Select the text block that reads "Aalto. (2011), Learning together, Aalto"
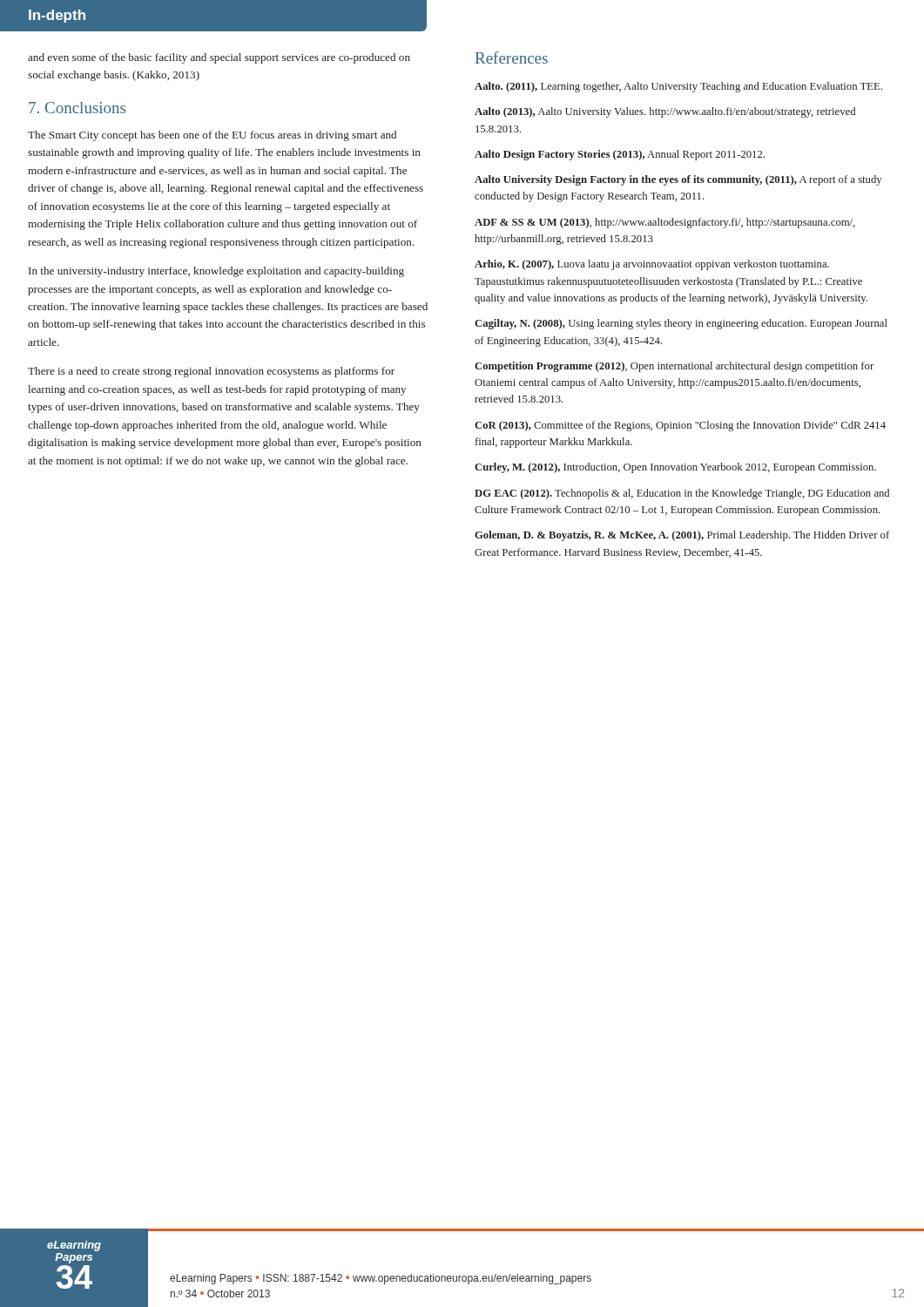The height and width of the screenshot is (1307, 924). coord(684,87)
